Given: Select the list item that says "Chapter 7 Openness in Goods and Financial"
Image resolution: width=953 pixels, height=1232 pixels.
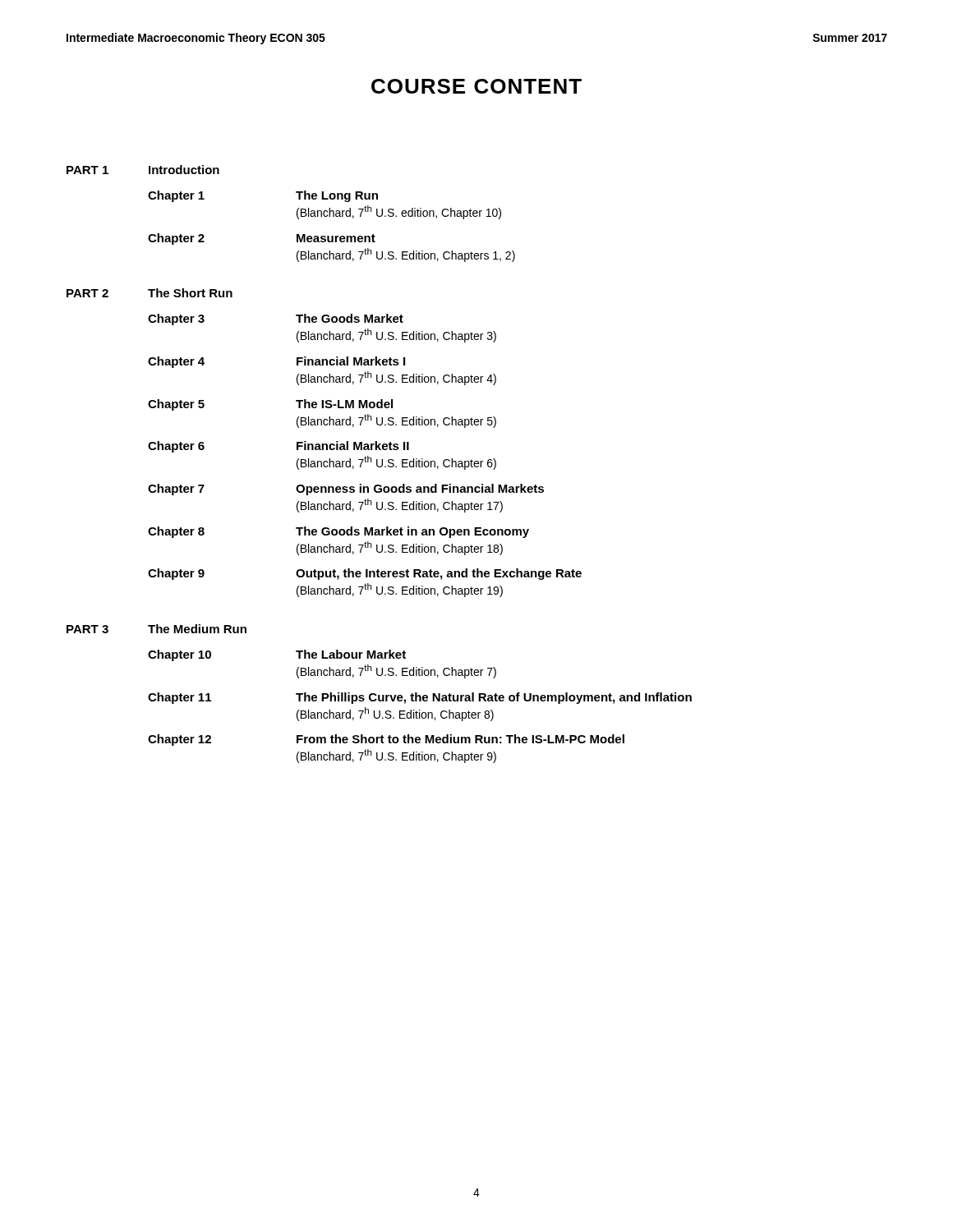Looking at the screenshot, I should pyautogui.click(x=476, y=497).
